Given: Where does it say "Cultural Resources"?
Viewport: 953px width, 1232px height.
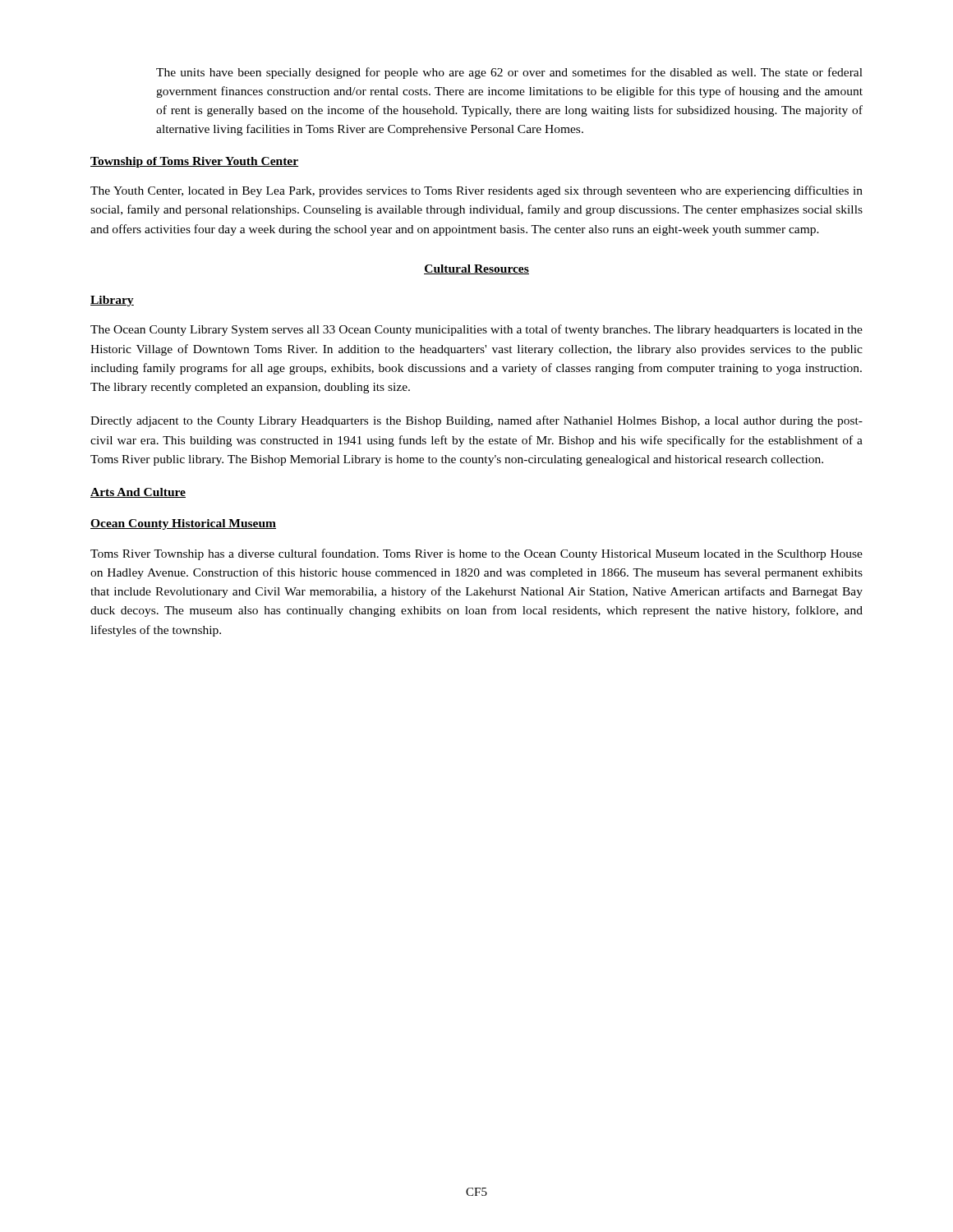Looking at the screenshot, I should [476, 268].
